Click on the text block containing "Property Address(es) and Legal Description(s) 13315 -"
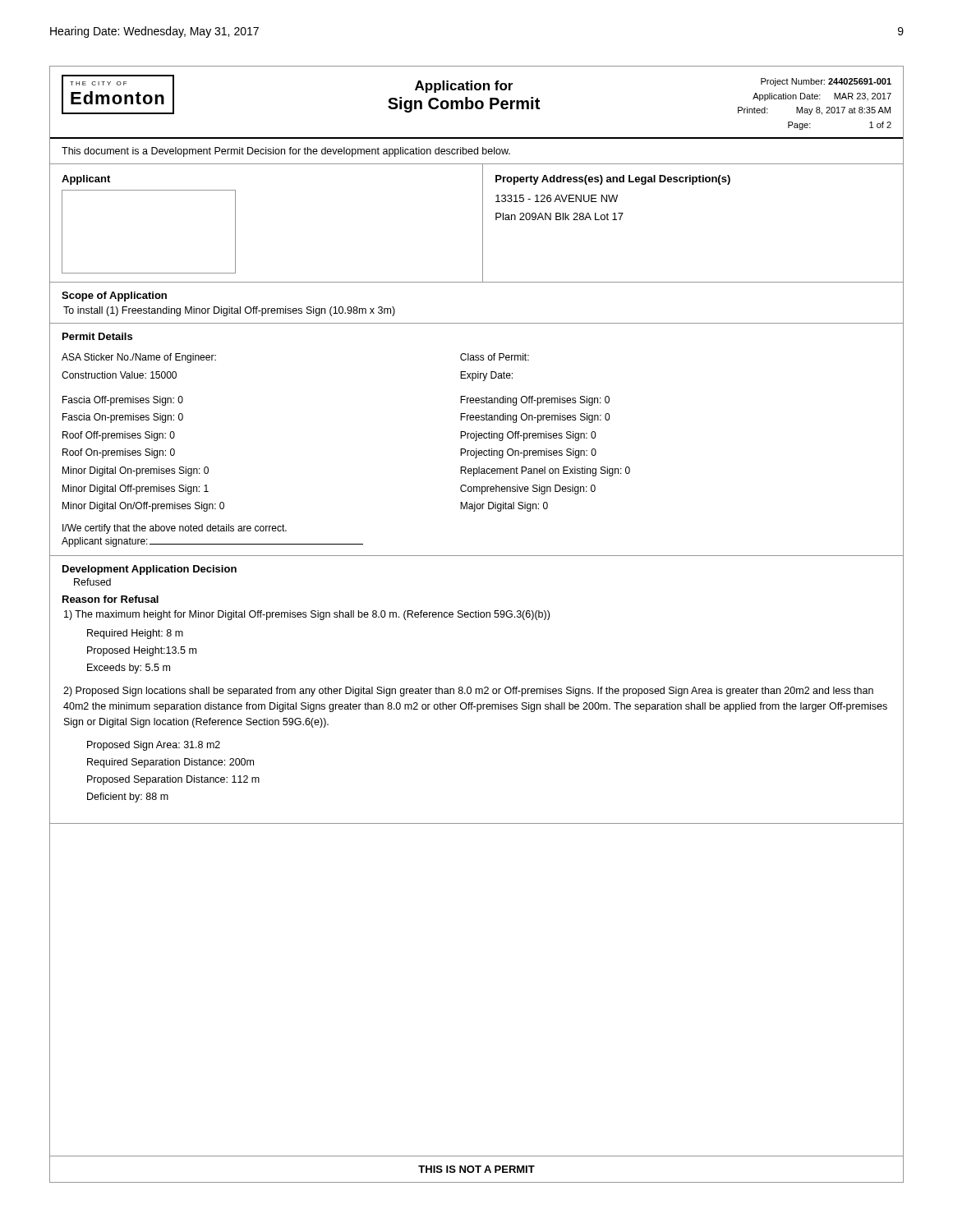 613,180
